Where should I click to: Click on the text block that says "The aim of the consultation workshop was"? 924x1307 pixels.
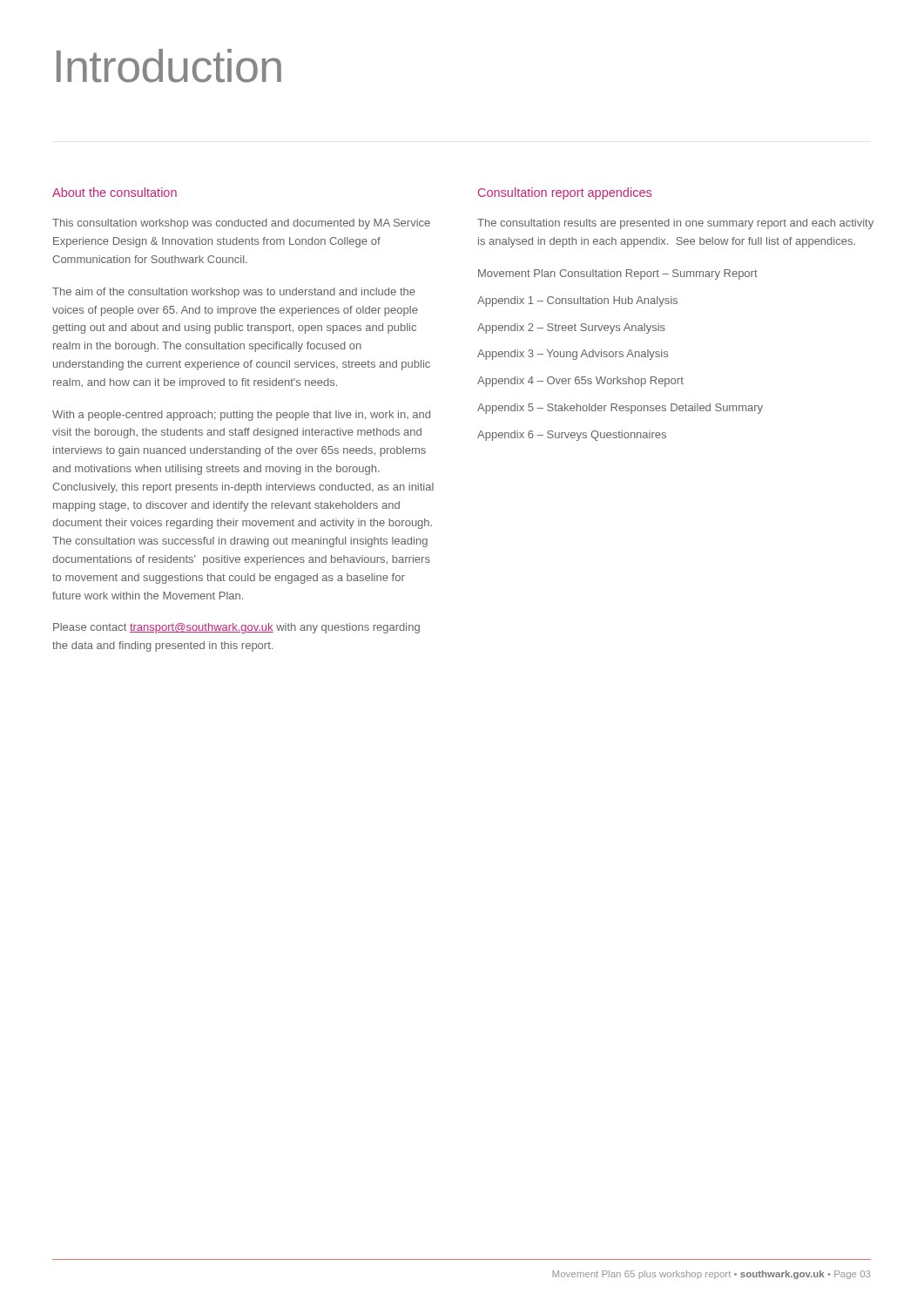tap(241, 337)
